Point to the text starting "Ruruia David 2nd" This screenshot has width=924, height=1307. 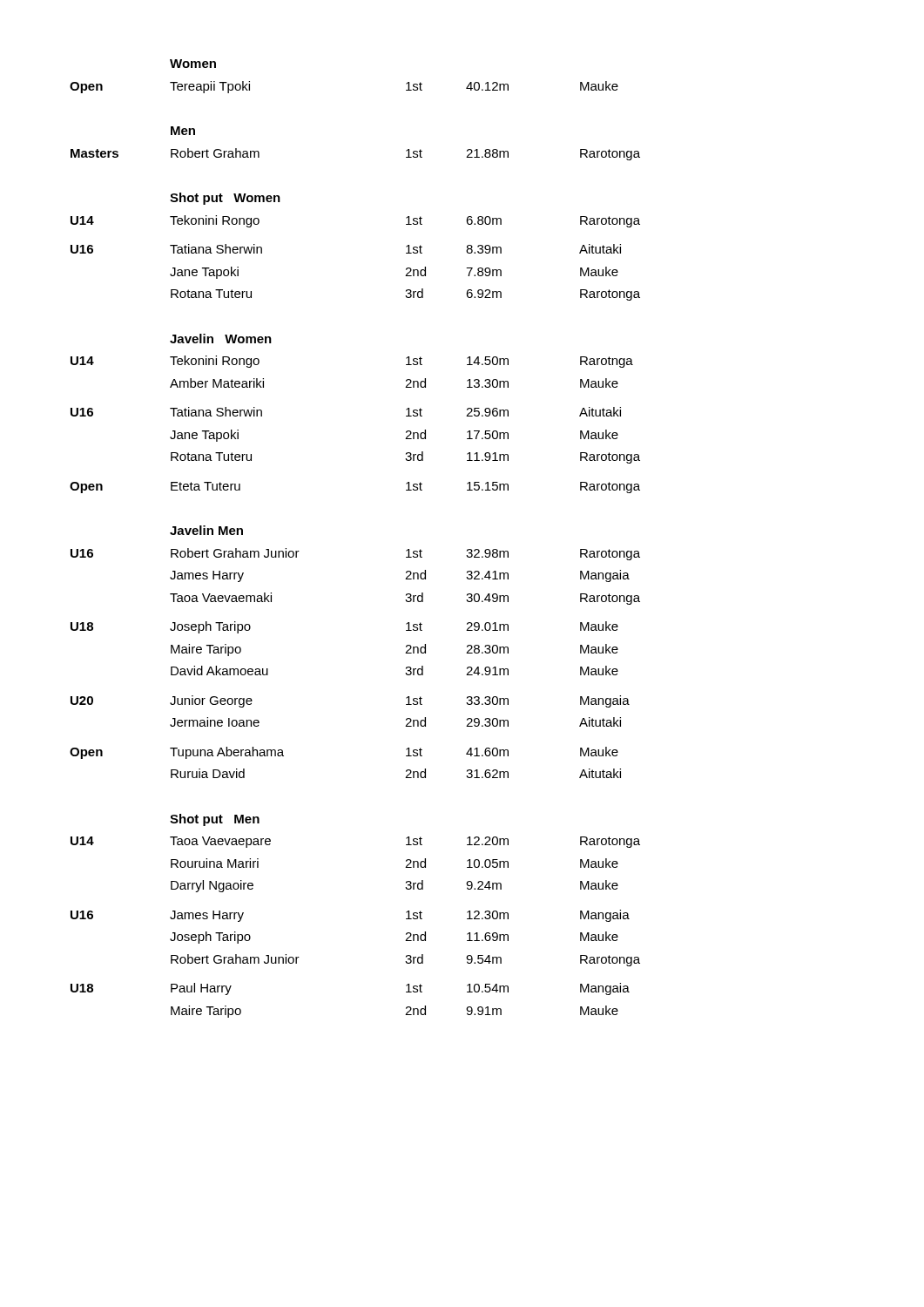[204, 774]
